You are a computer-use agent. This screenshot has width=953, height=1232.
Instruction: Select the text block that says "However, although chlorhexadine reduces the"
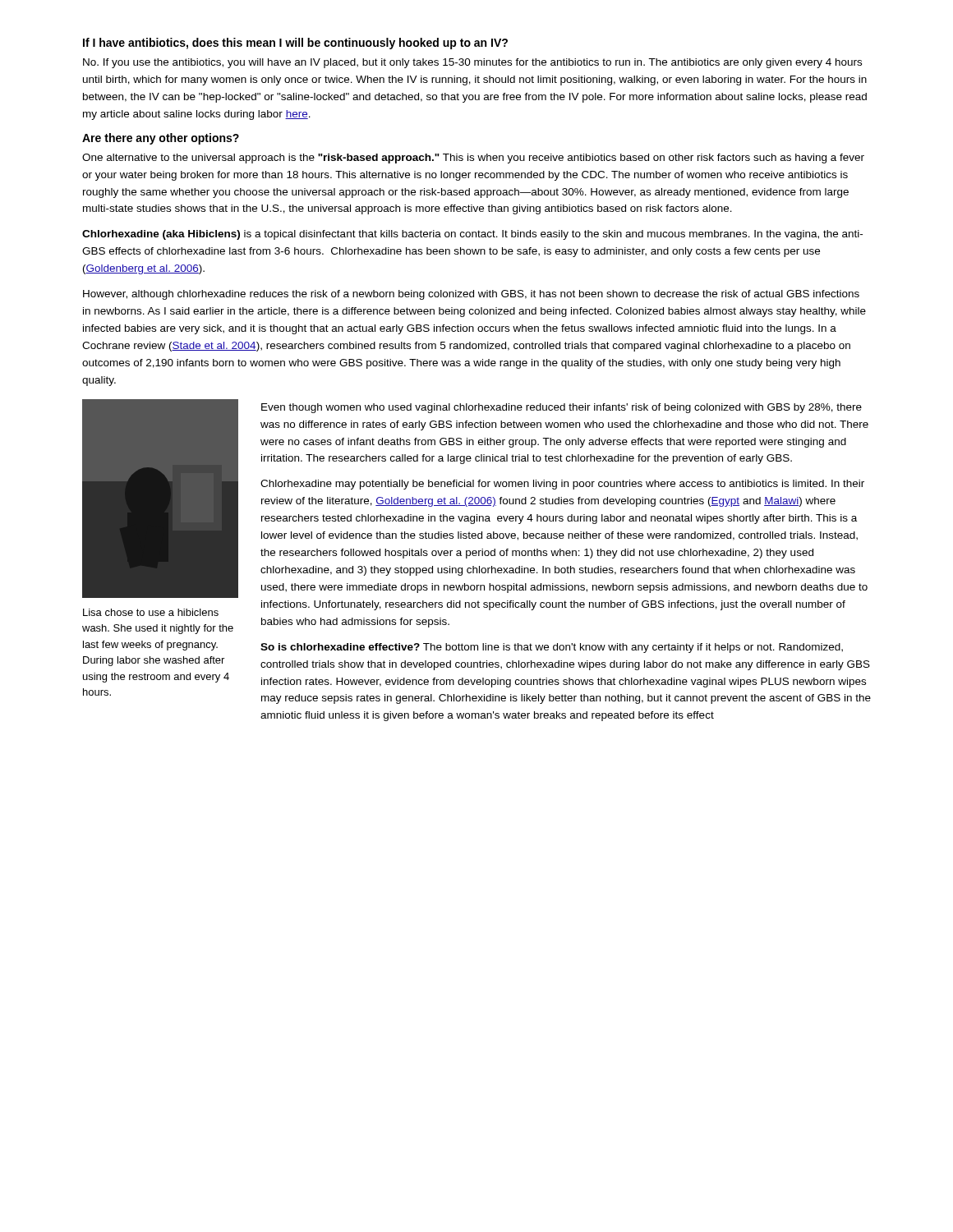474,337
